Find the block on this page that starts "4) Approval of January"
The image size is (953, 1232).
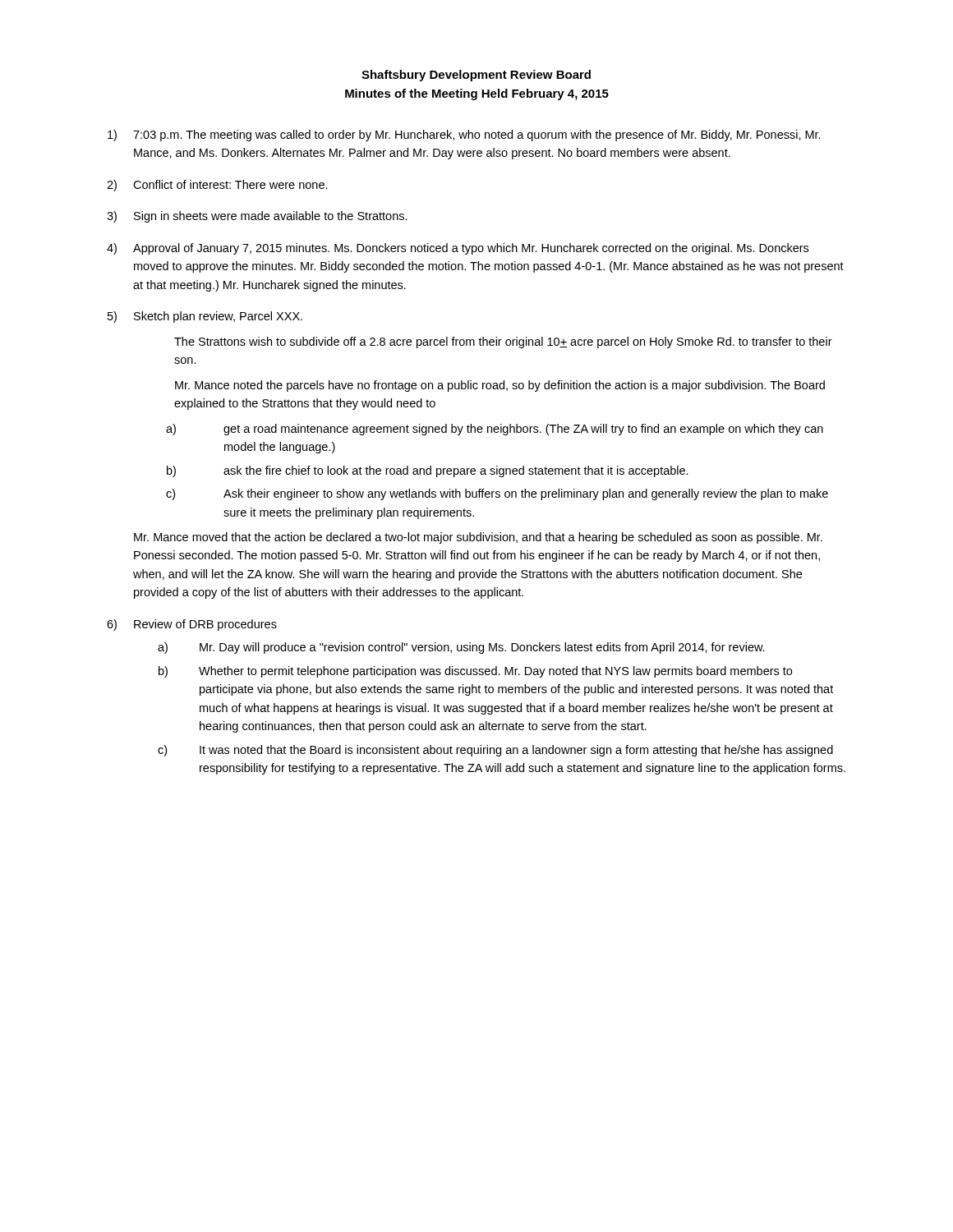(x=476, y=267)
